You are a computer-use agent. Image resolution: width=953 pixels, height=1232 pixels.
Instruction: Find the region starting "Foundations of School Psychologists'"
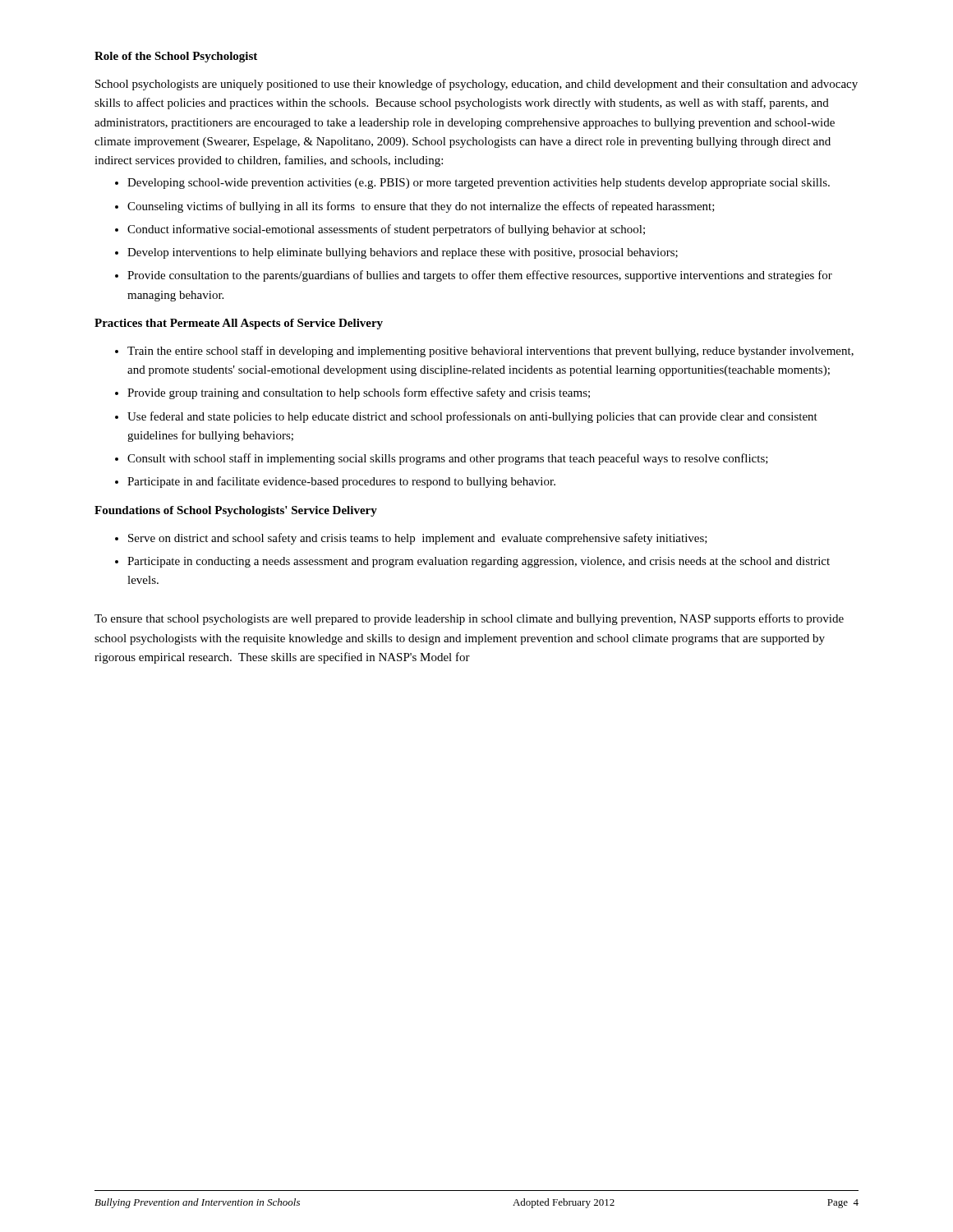click(x=236, y=510)
